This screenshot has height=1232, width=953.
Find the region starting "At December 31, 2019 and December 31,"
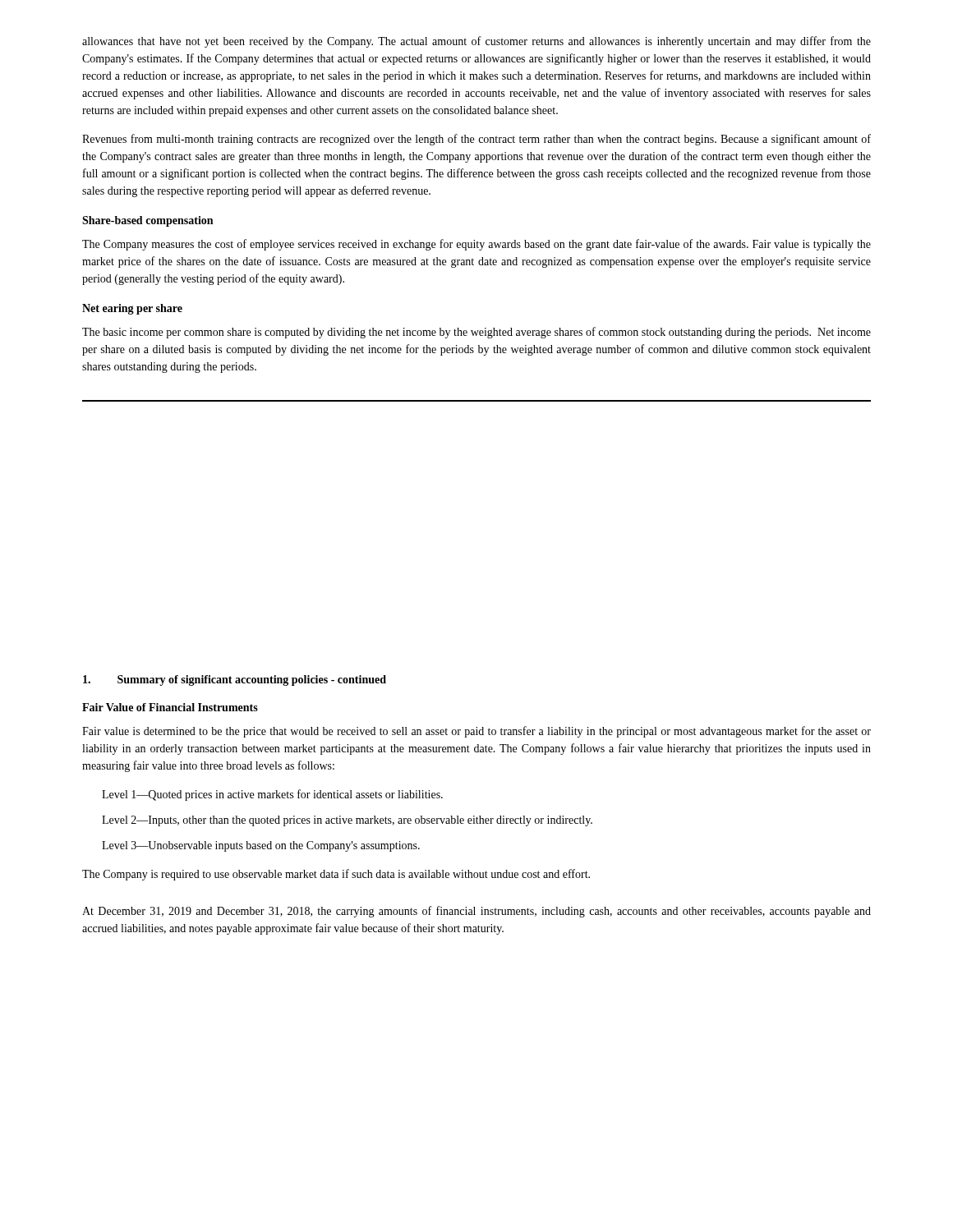point(476,920)
